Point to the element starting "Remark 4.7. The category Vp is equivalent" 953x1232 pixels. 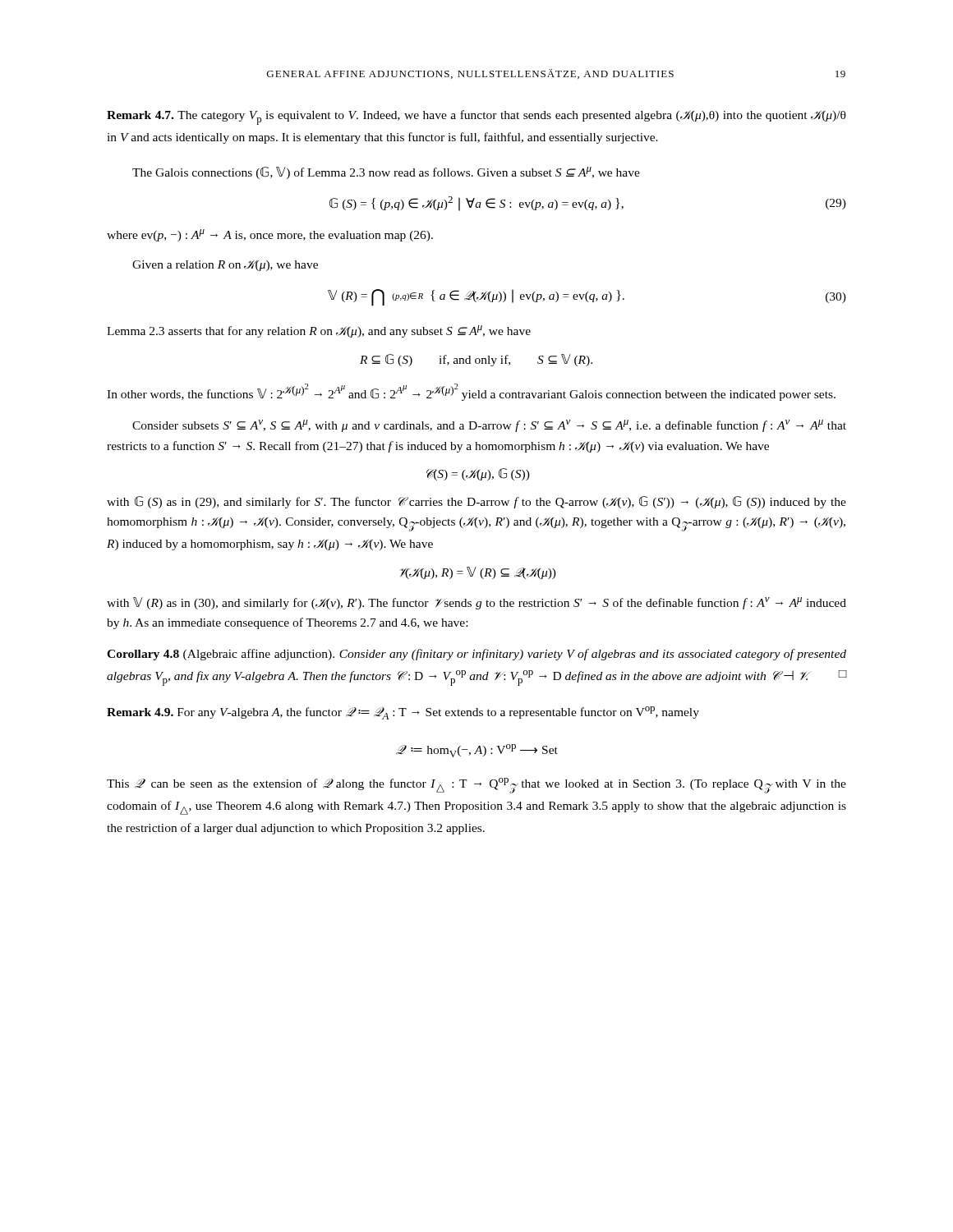tap(476, 126)
